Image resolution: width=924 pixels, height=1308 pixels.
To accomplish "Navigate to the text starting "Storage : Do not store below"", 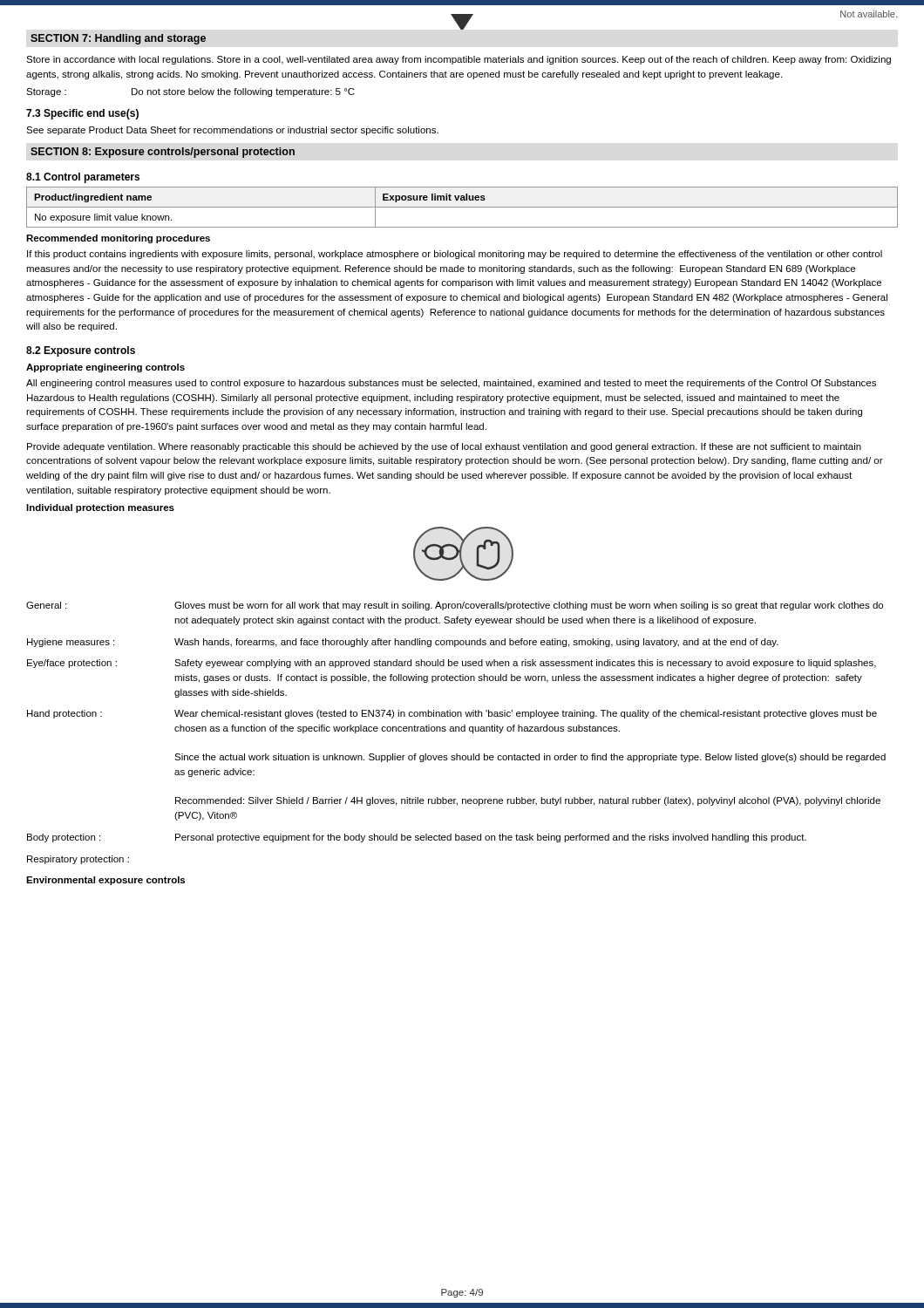I will coord(191,92).
